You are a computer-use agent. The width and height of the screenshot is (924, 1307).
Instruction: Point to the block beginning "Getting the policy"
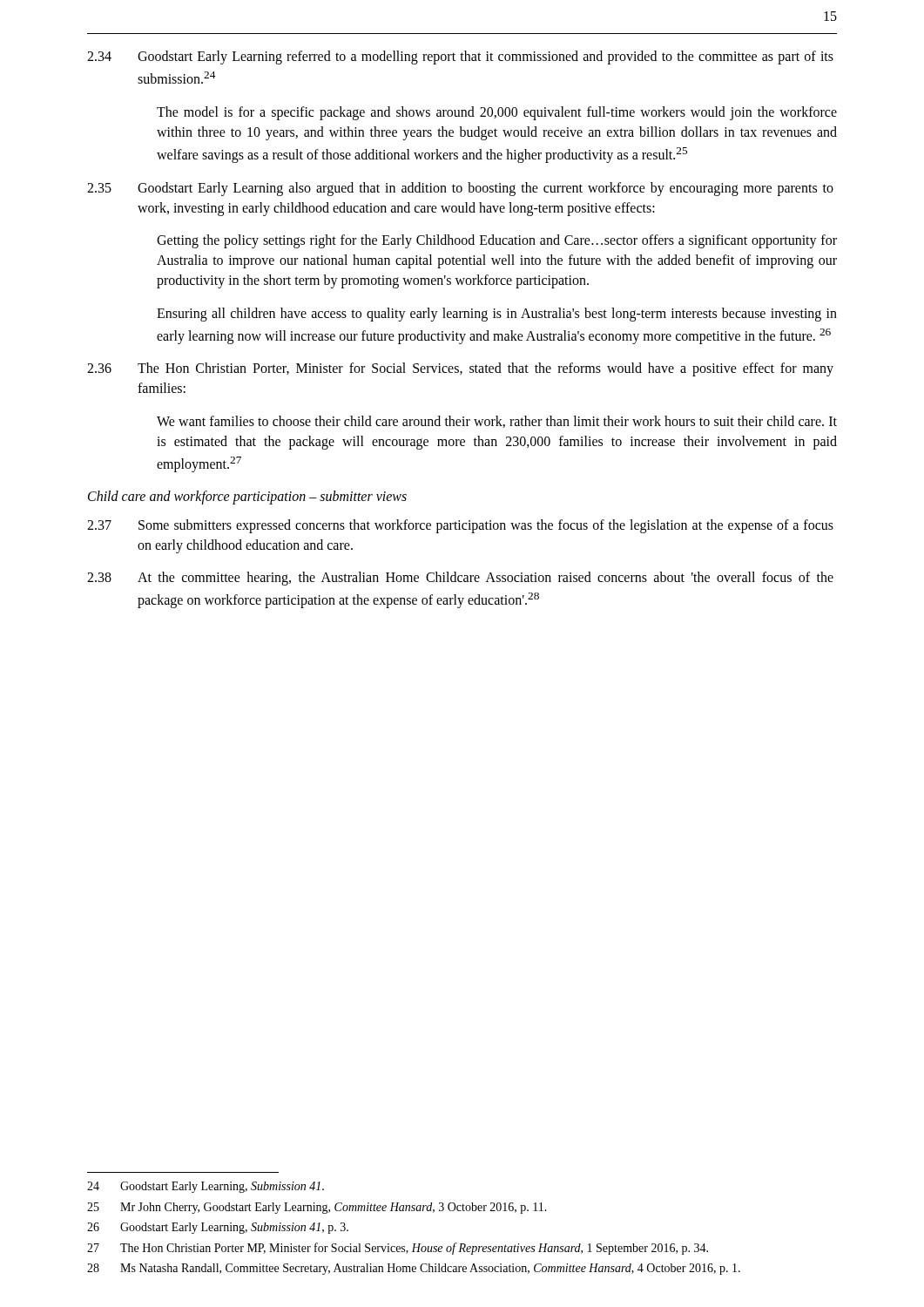[x=497, y=260]
